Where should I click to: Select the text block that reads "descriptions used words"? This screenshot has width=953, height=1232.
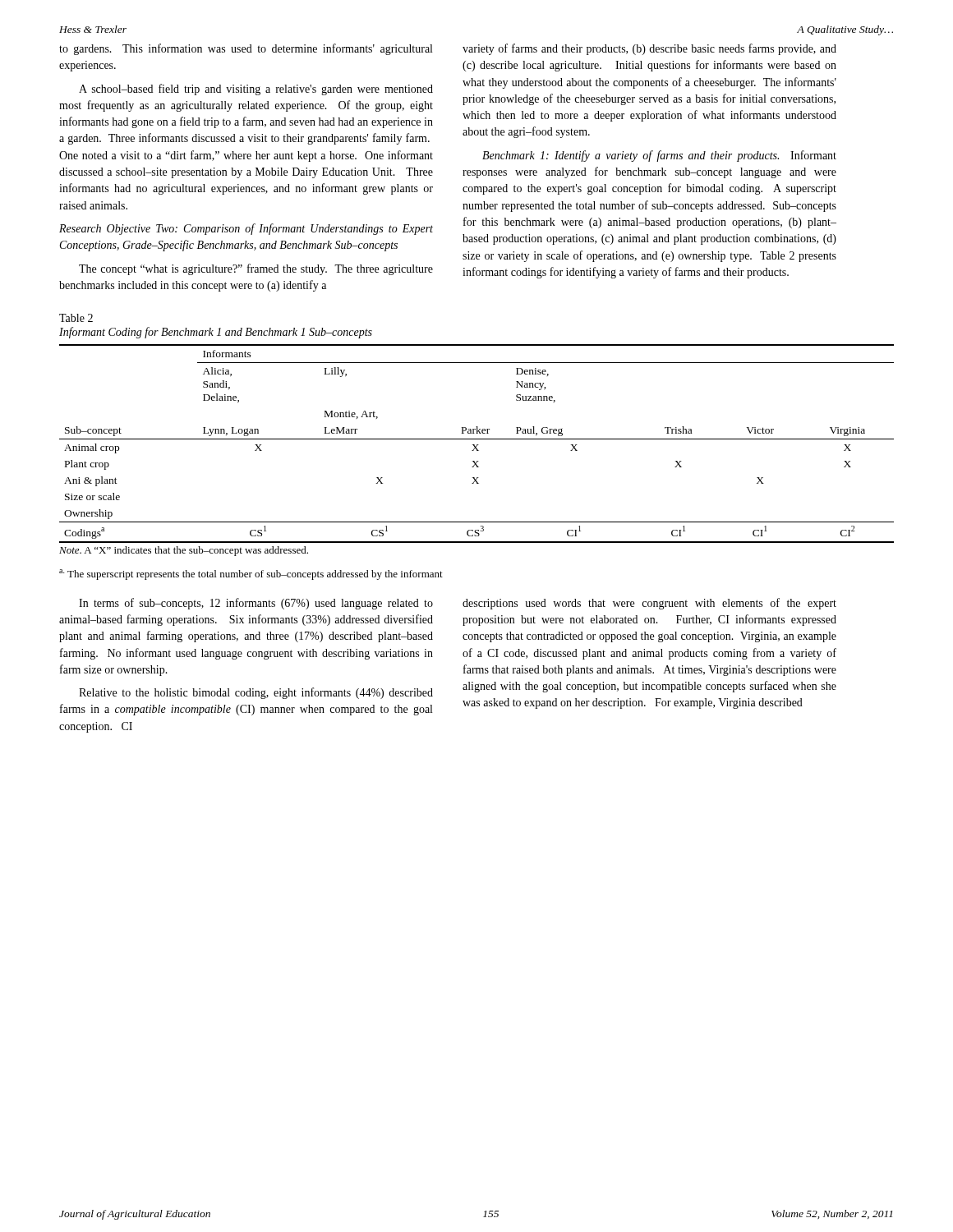(649, 654)
